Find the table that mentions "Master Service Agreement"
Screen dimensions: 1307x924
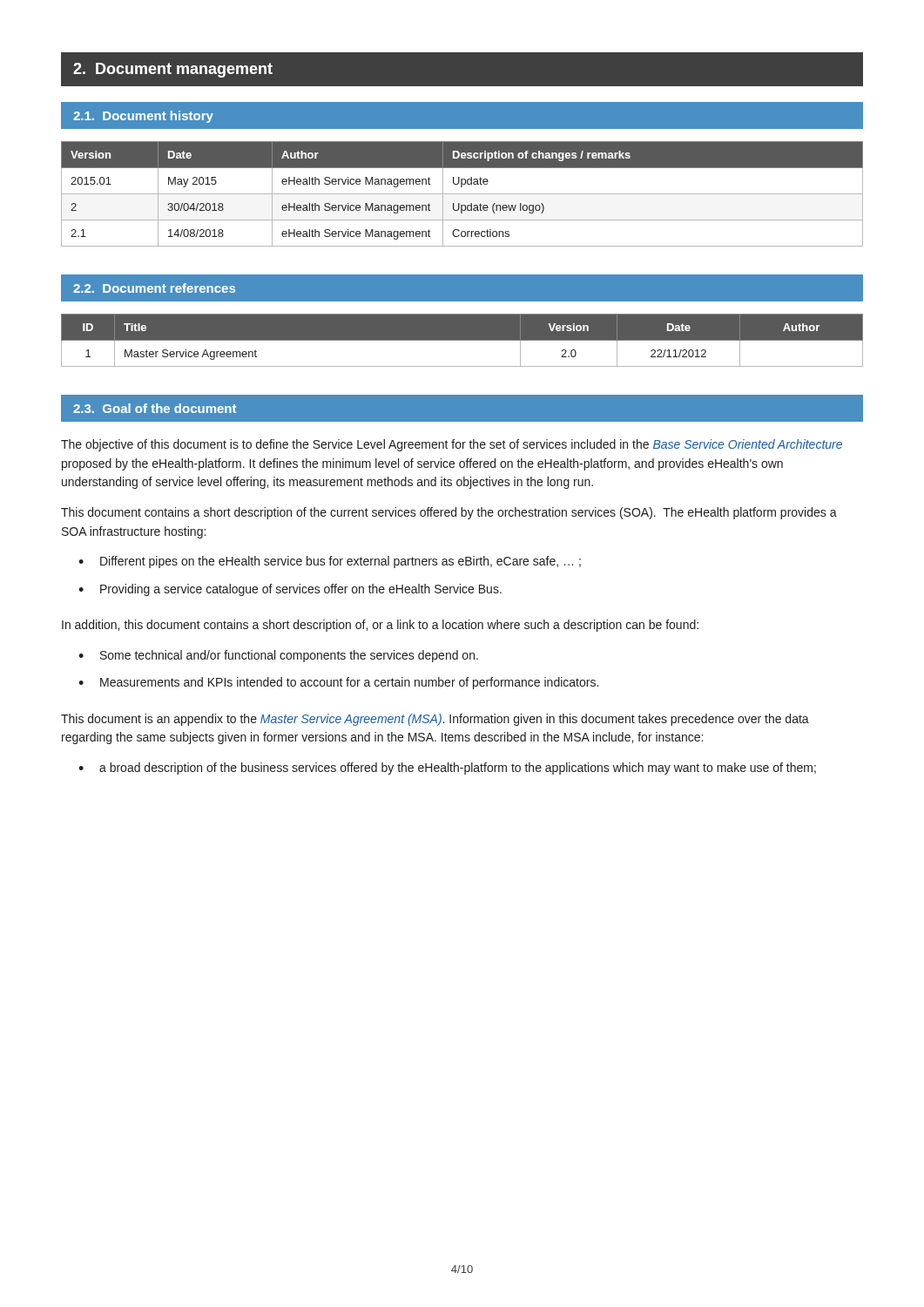[462, 340]
